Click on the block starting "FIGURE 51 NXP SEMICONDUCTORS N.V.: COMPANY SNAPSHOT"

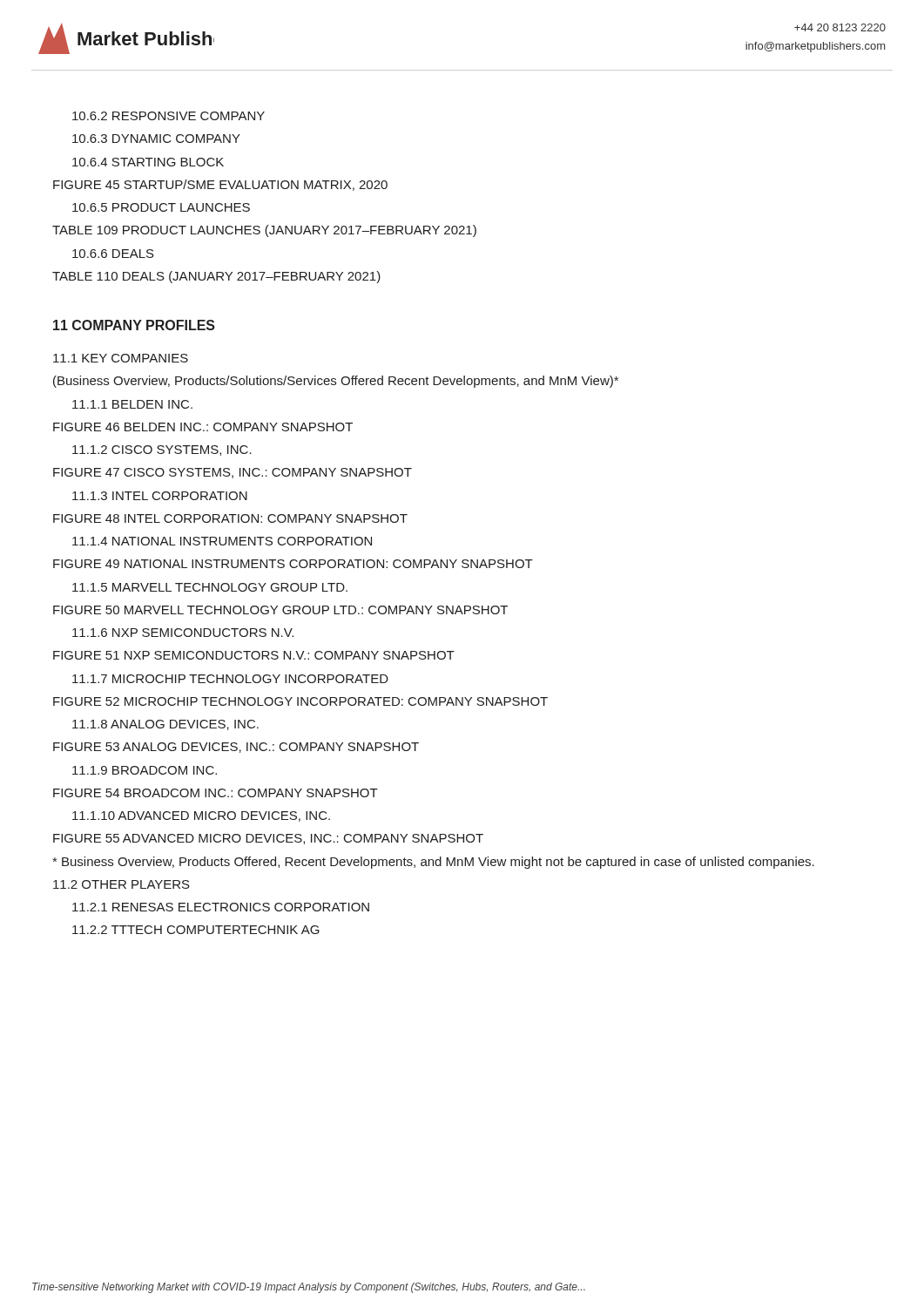pyautogui.click(x=253, y=655)
